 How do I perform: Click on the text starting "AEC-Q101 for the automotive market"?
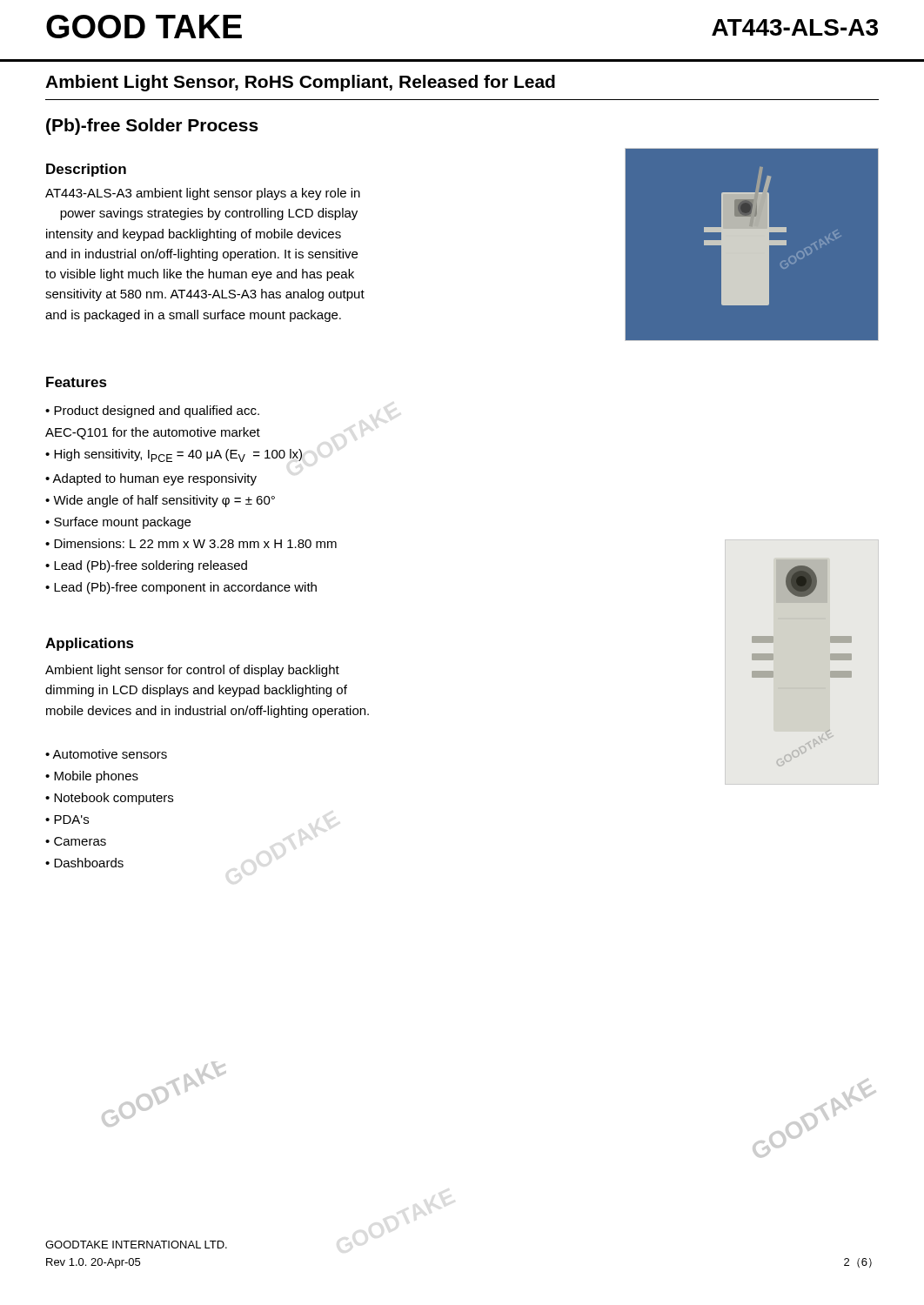[153, 432]
